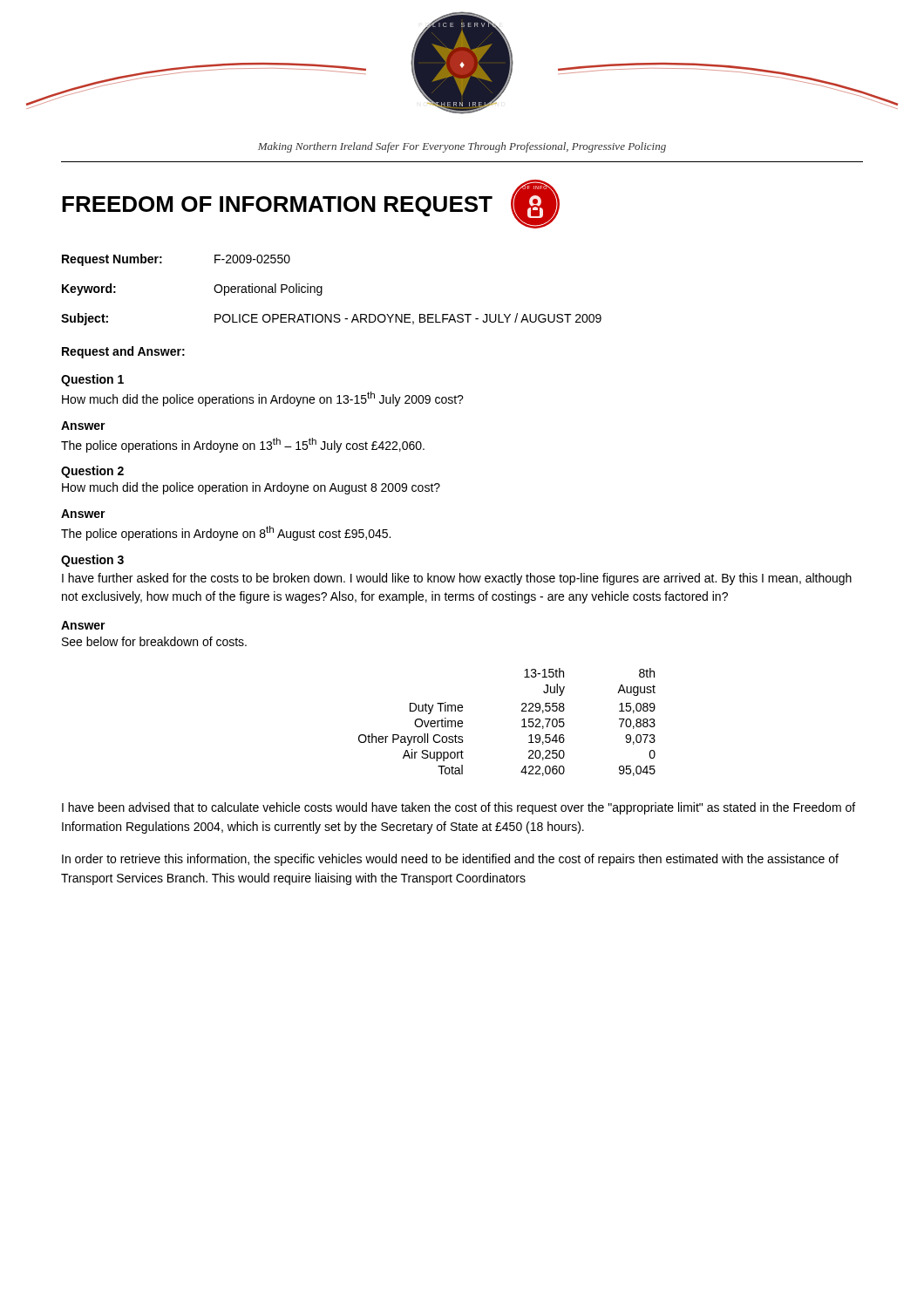Locate the text "Request Number: F-2009-02550"
The height and width of the screenshot is (1308, 924).
(116, 259)
